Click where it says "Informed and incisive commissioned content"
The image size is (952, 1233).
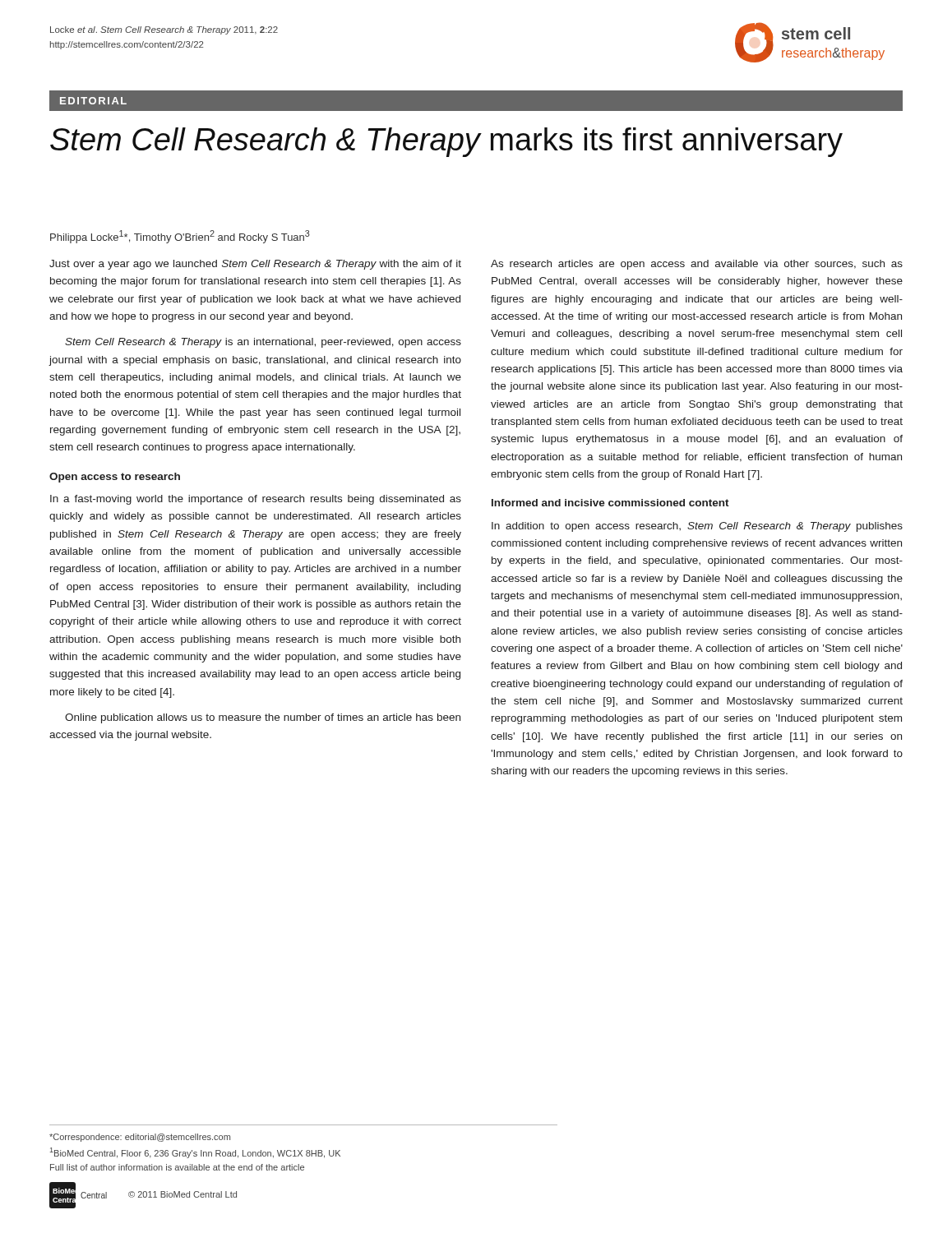(610, 503)
